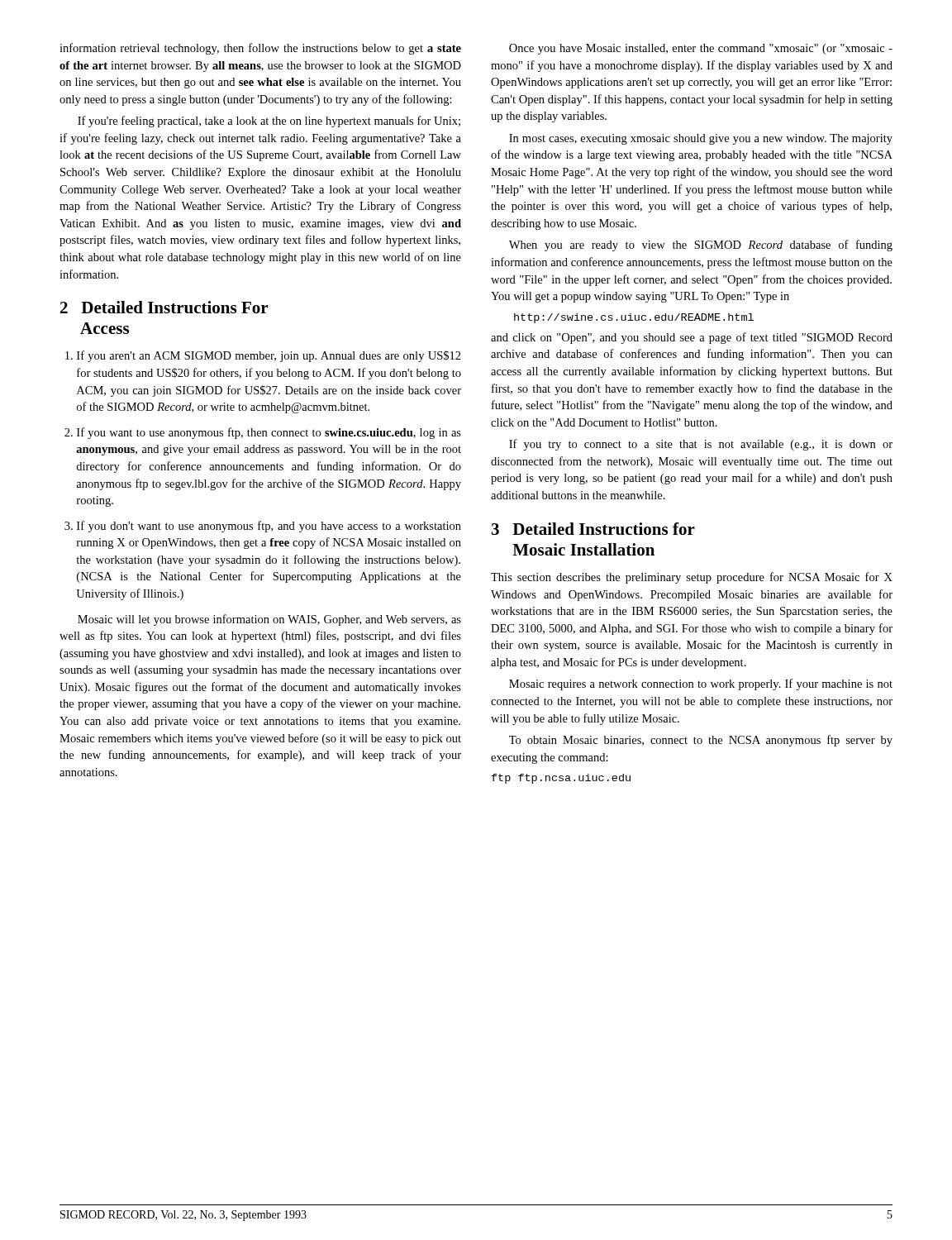Find the passage starting "ftp ftp.ncsa.uiuc.edu"
952x1240 pixels.
561,779
